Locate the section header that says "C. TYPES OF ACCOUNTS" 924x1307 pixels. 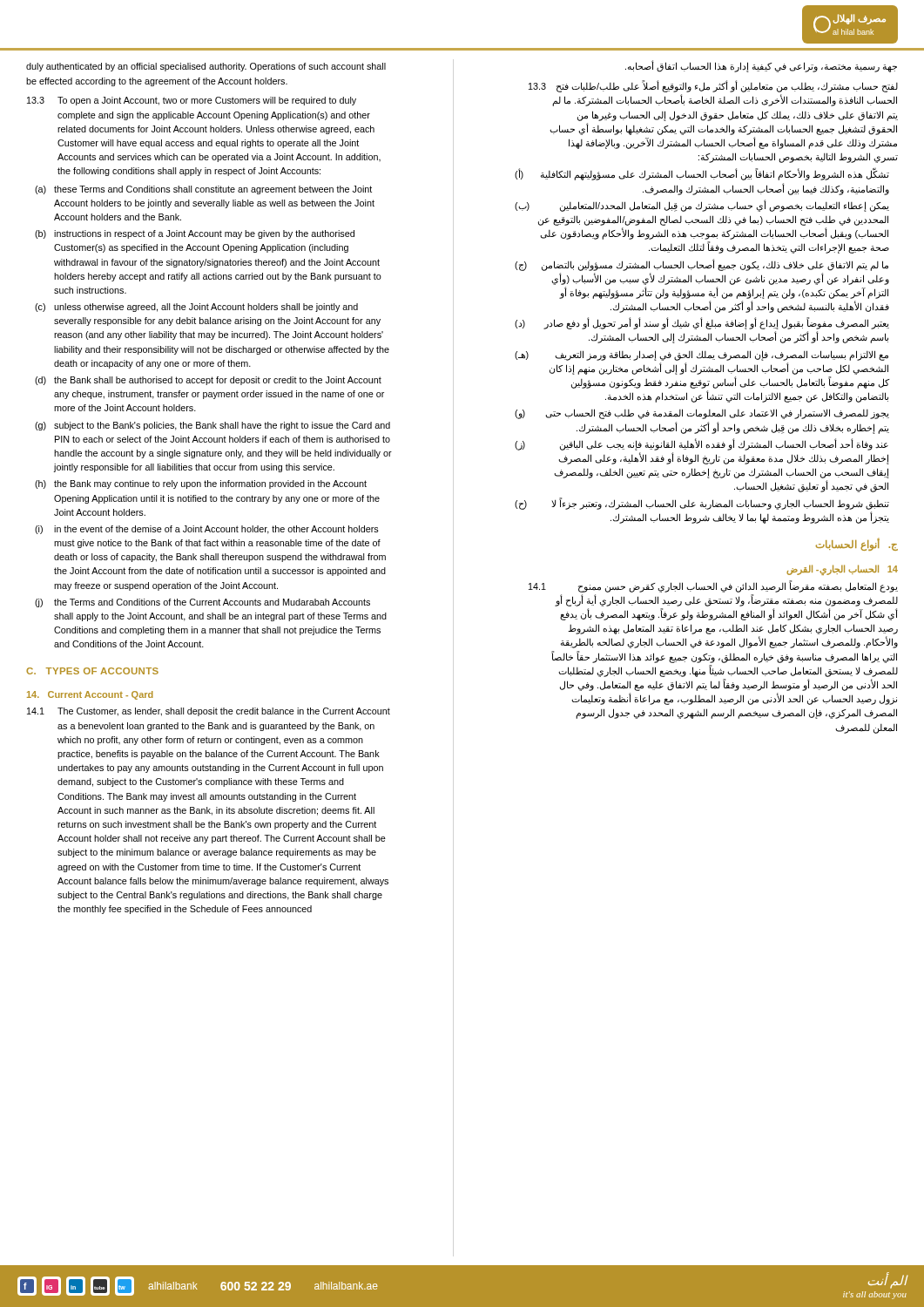tap(93, 671)
